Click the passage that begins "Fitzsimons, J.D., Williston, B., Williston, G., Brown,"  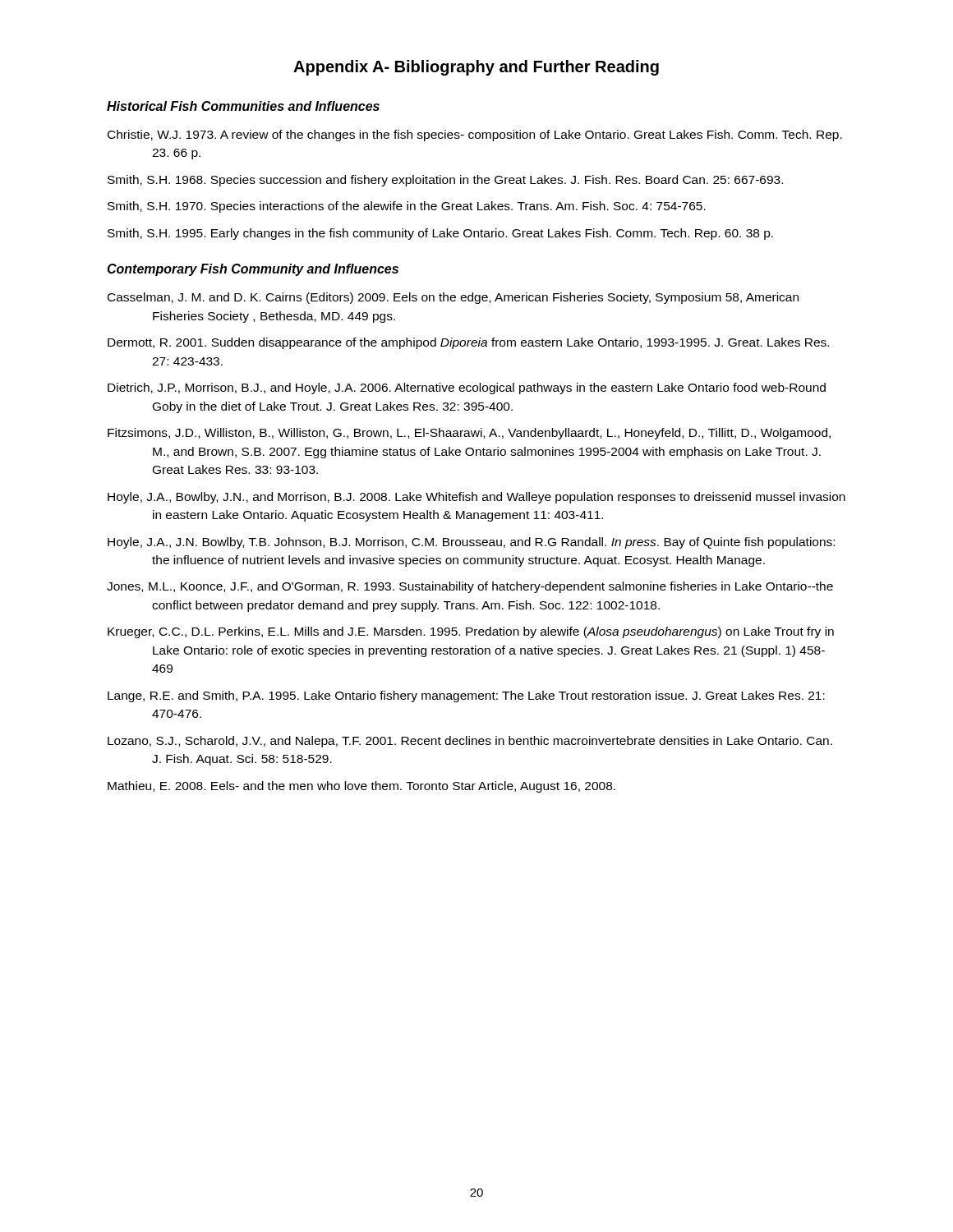coord(476,452)
